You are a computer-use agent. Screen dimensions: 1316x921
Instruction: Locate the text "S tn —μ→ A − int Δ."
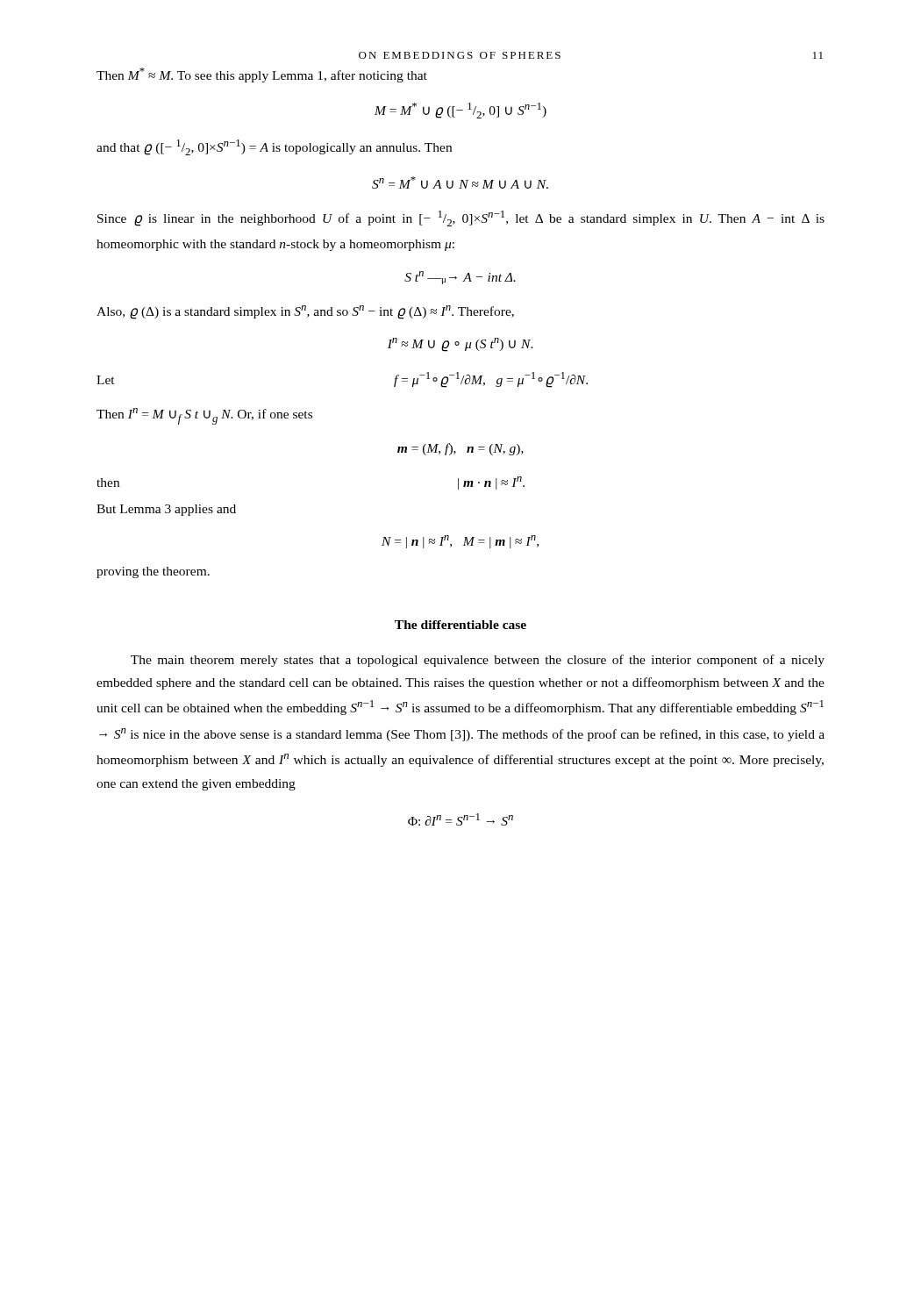[x=460, y=275]
